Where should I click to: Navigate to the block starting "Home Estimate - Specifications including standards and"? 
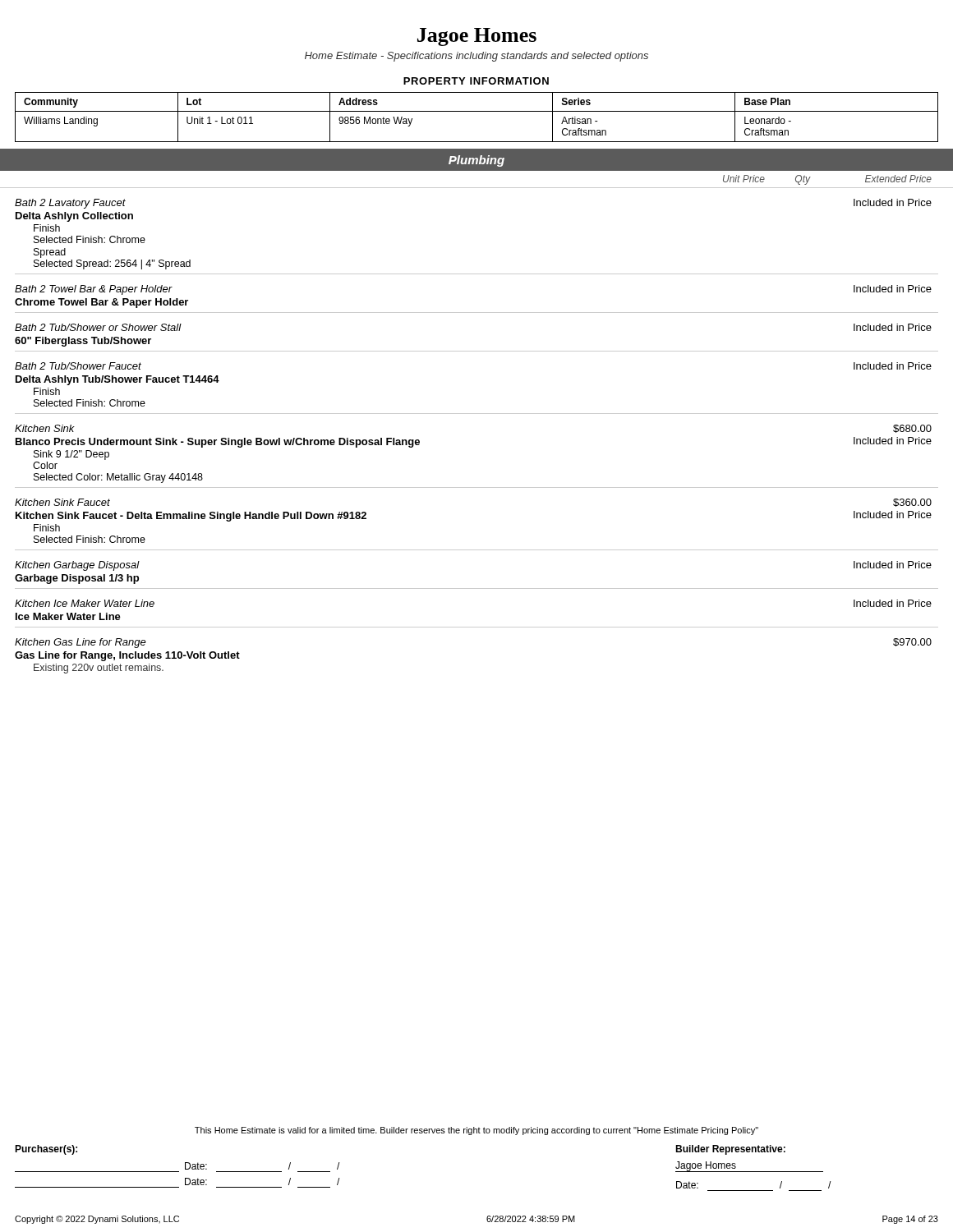(476, 55)
